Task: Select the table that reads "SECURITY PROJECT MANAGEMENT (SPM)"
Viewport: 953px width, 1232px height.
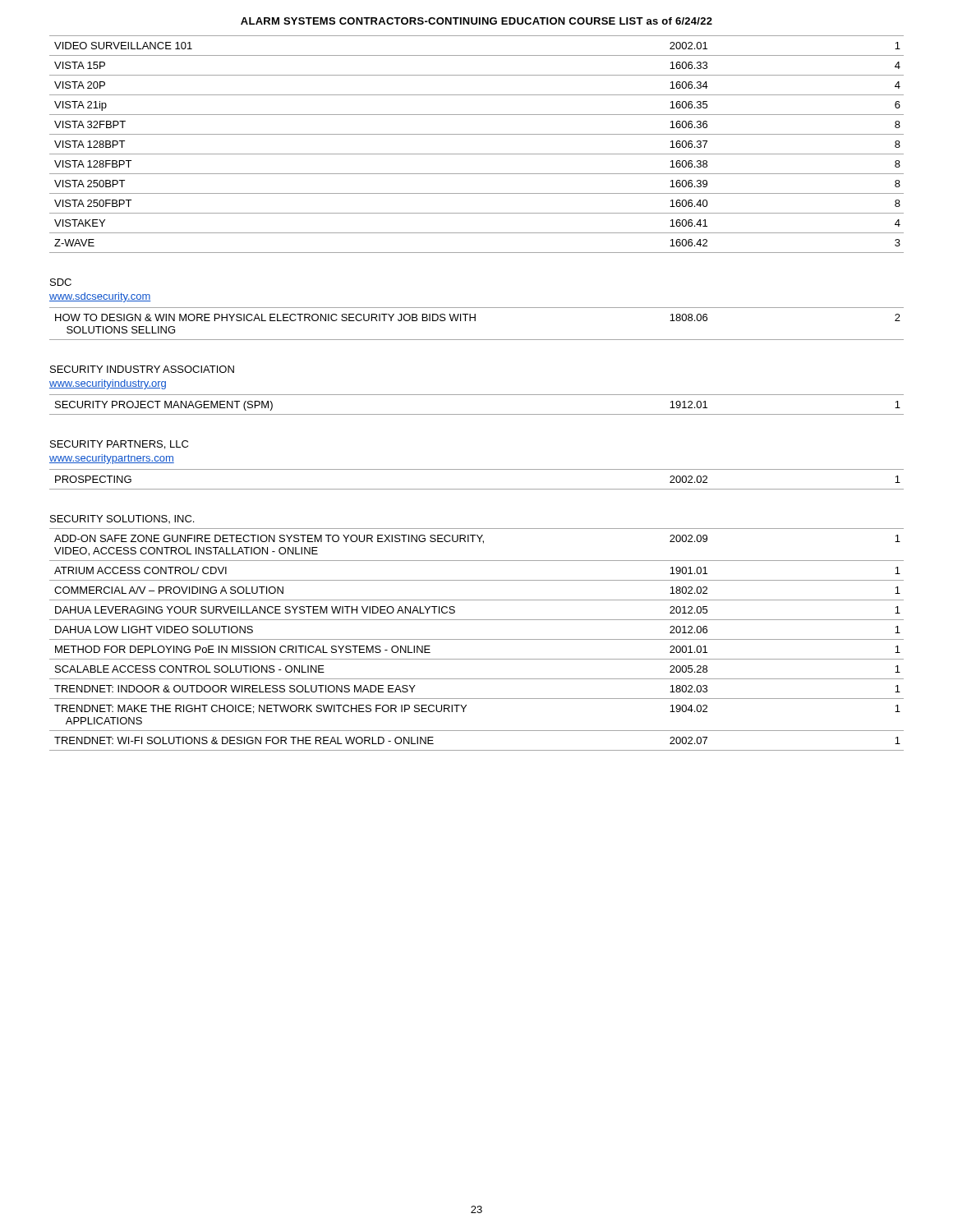Action: click(476, 405)
